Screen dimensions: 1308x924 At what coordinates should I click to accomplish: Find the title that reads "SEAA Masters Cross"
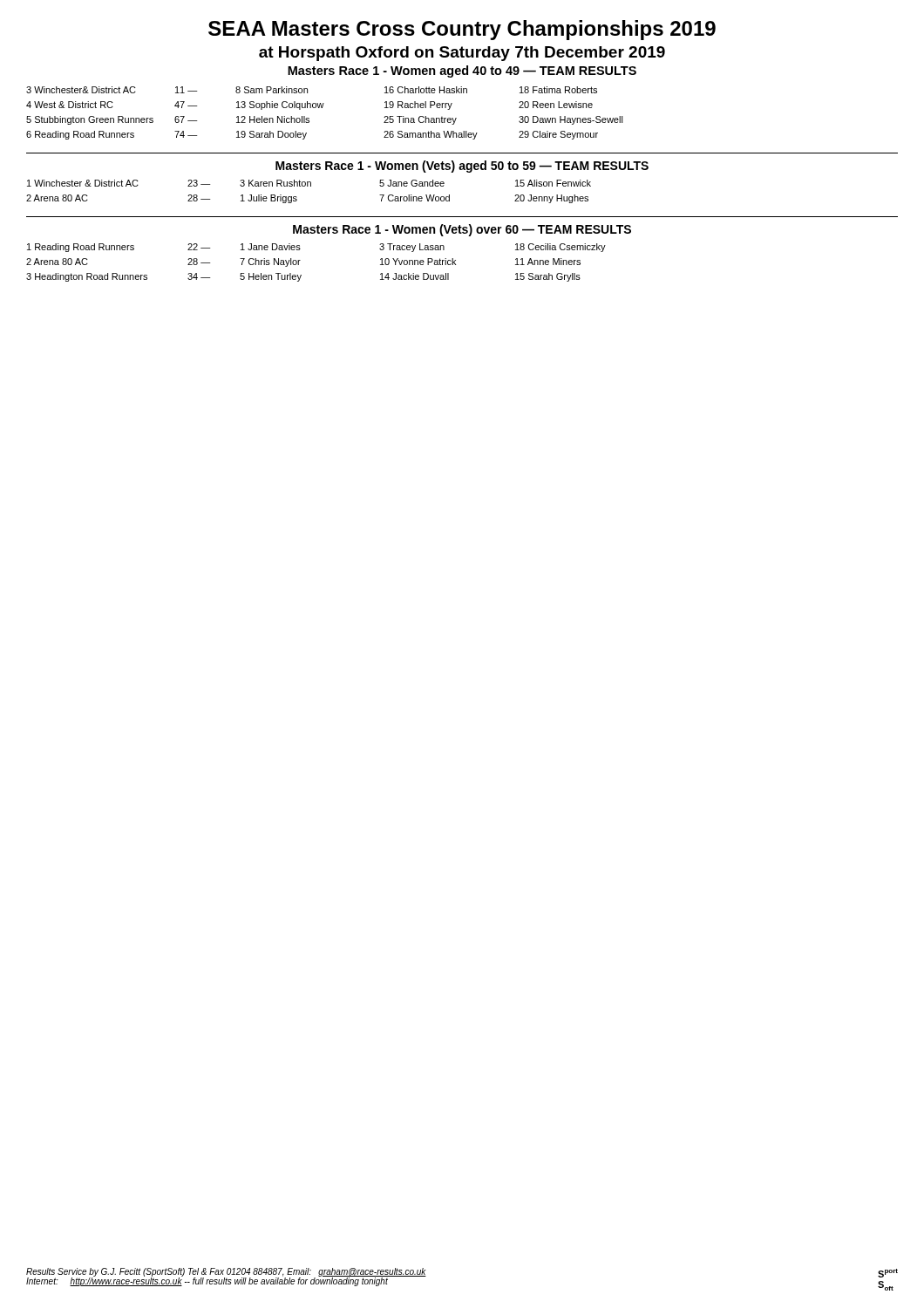pyautogui.click(x=462, y=47)
